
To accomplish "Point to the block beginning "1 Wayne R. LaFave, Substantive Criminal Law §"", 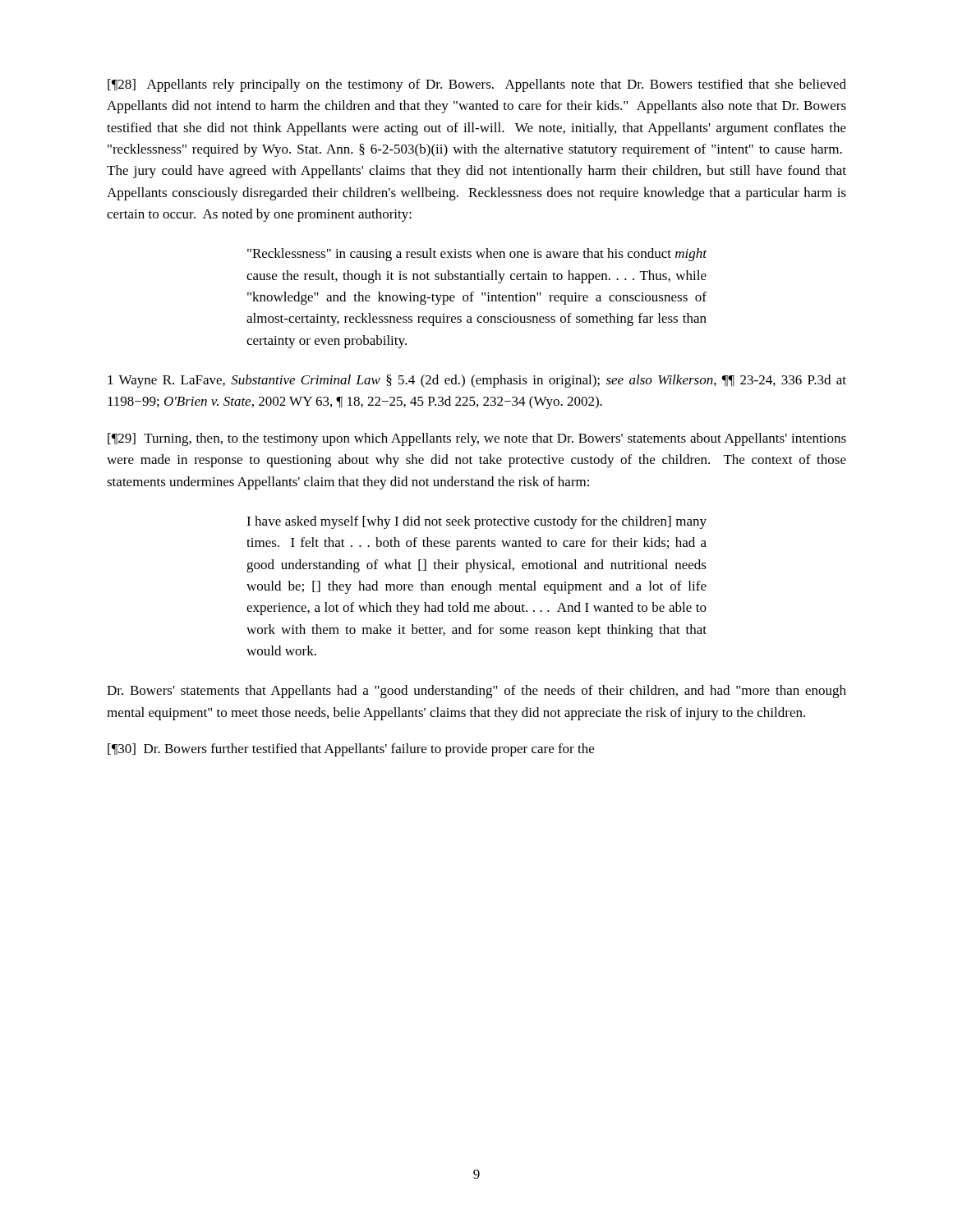I will pos(476,391).
